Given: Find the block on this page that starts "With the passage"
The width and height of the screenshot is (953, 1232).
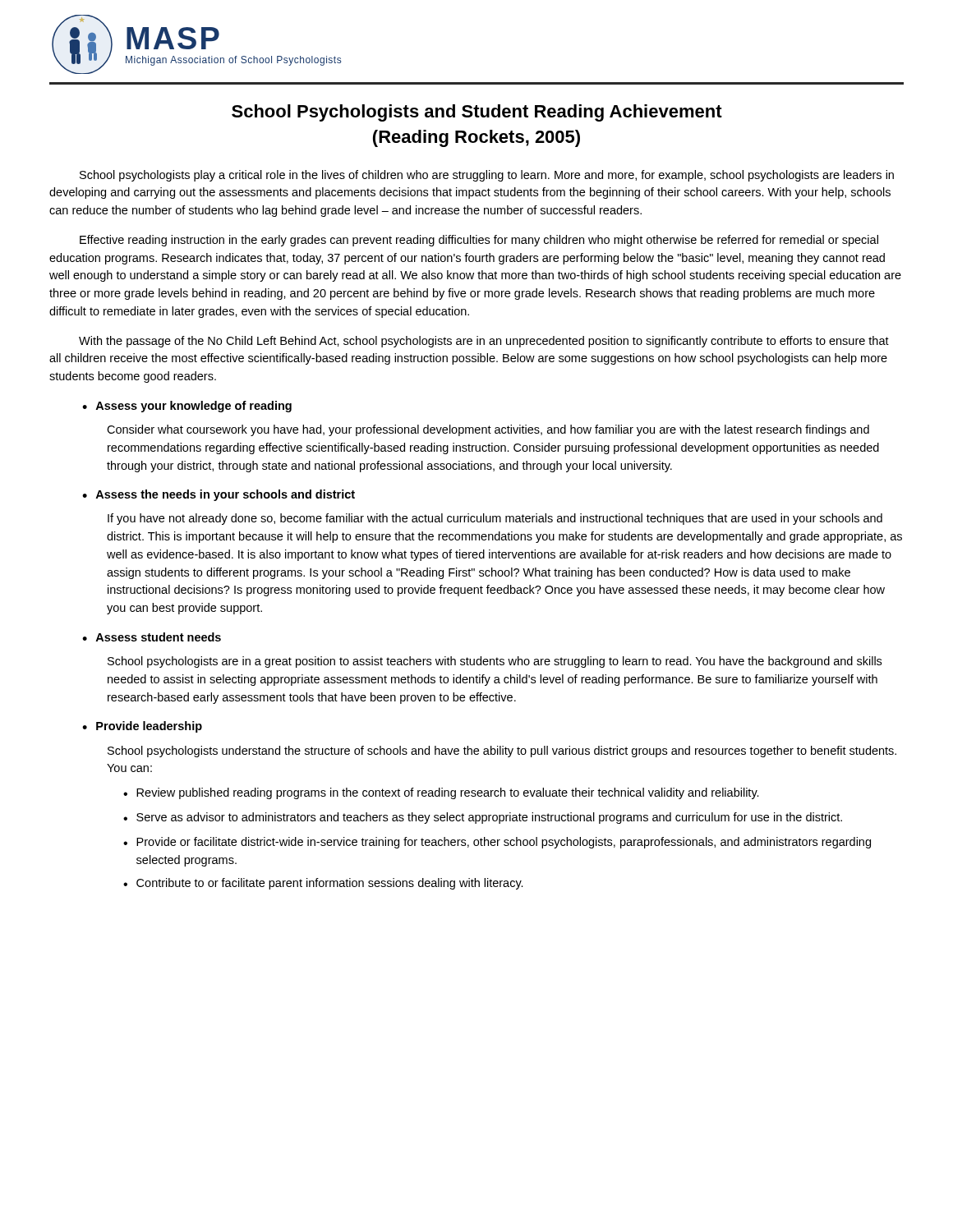Looking at the screenshot, I should 469,358.
